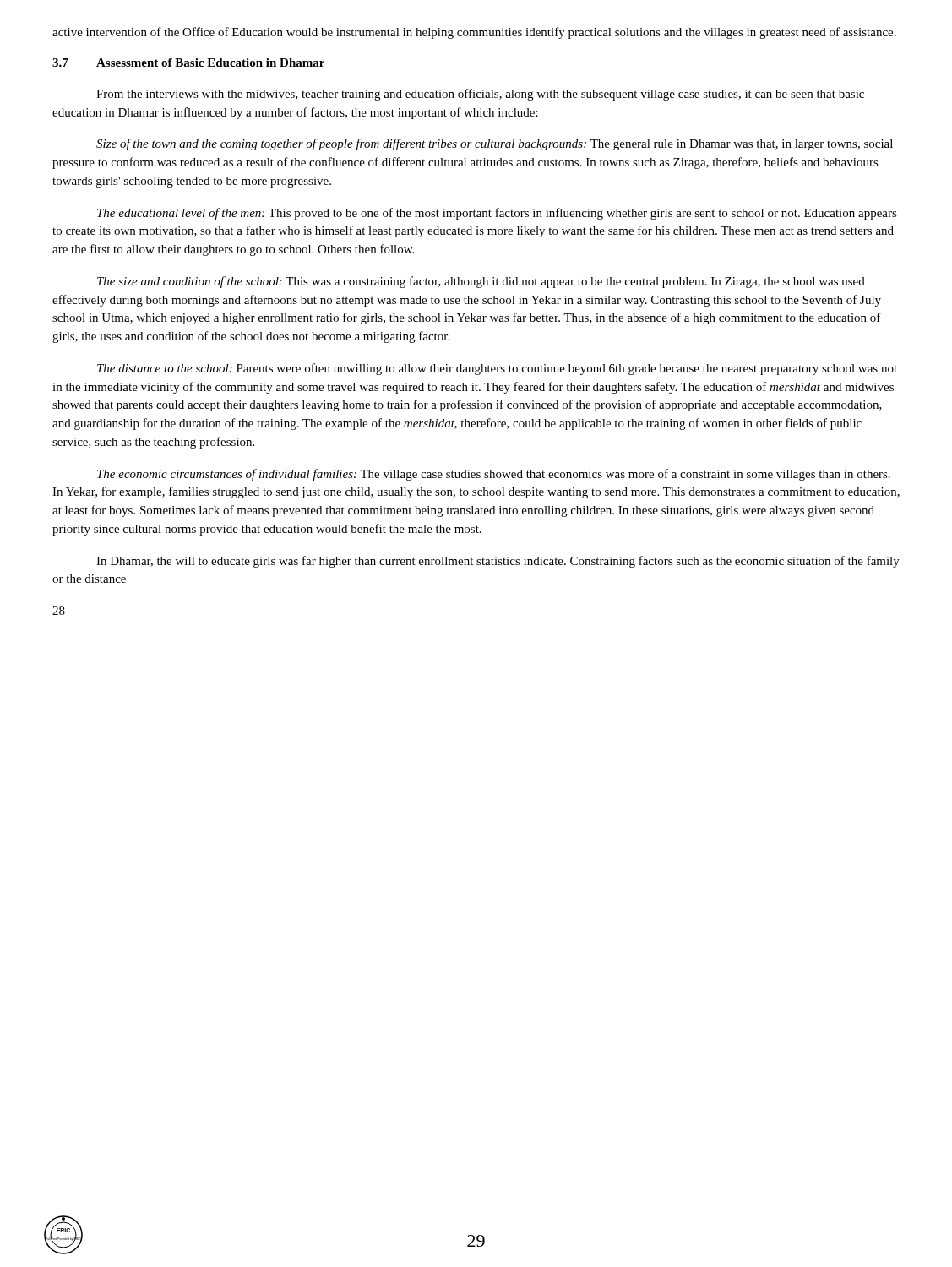
Task: Click on the text block starting "The size and condition of the school:"
Action: (478, 309)
